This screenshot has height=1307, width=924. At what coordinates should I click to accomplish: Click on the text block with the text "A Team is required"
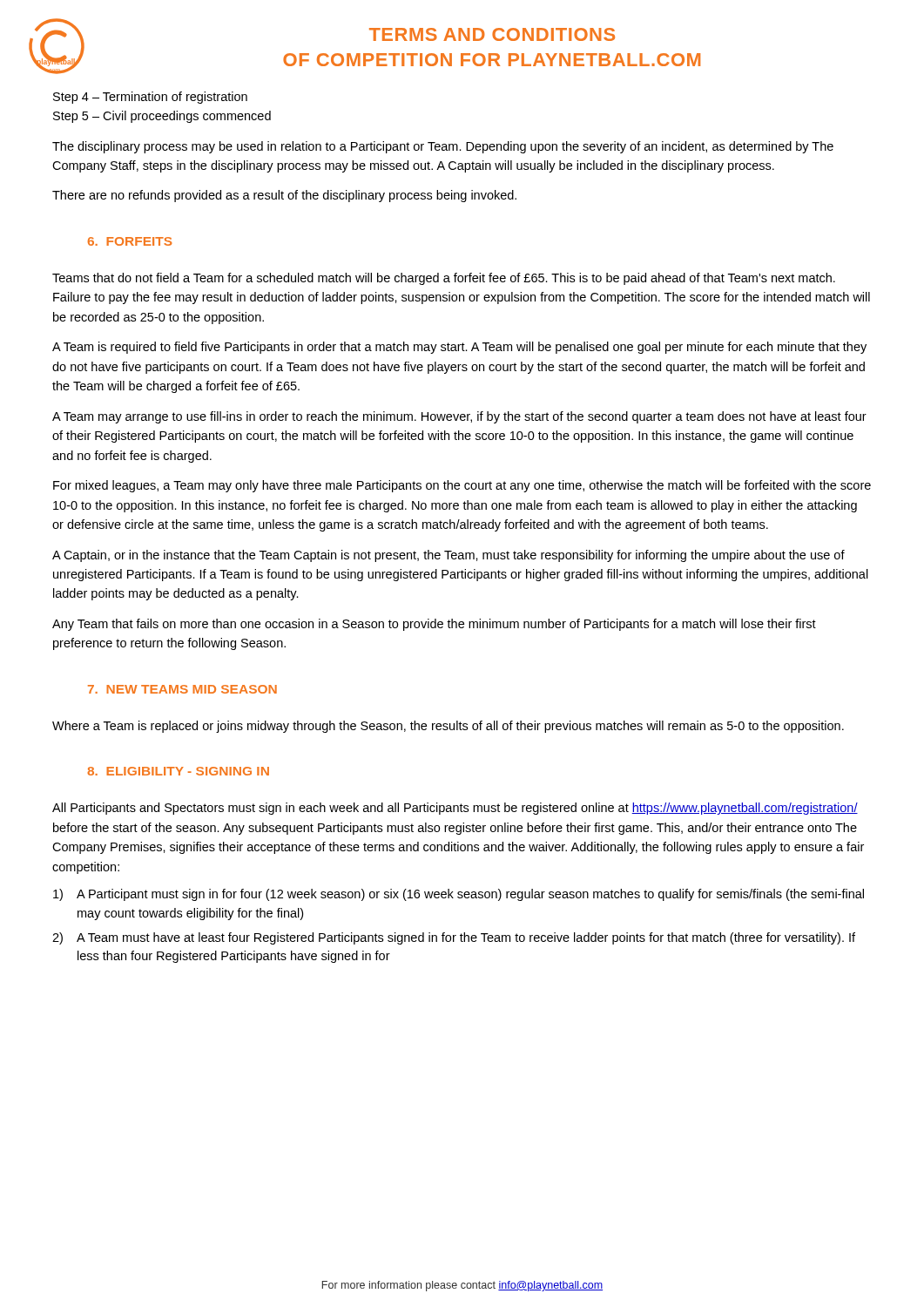460,367
